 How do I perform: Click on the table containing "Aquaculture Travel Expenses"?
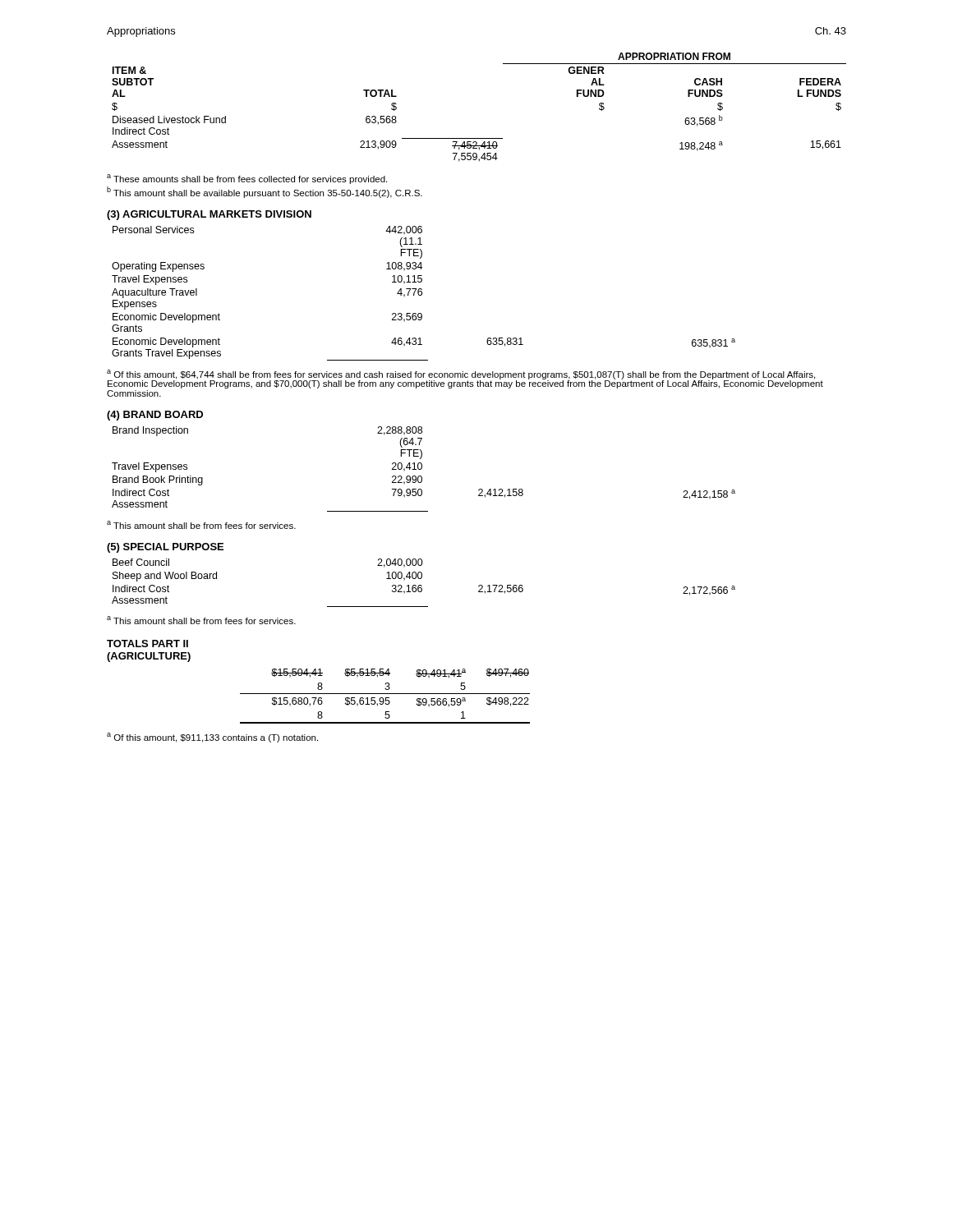coord(476,292)
